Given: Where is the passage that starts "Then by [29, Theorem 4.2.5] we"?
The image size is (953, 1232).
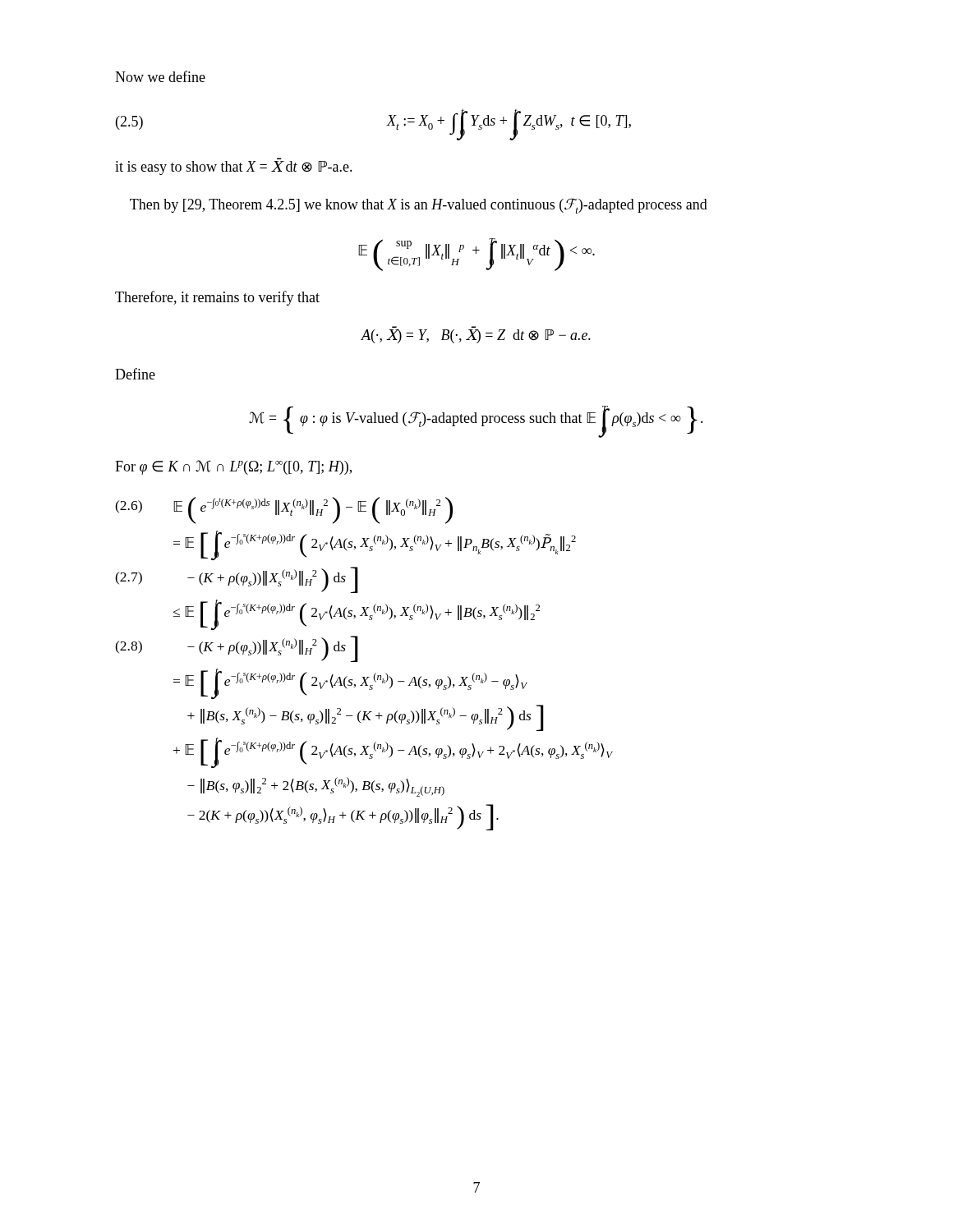Looking at the screenshot, I should click(411, 206).
